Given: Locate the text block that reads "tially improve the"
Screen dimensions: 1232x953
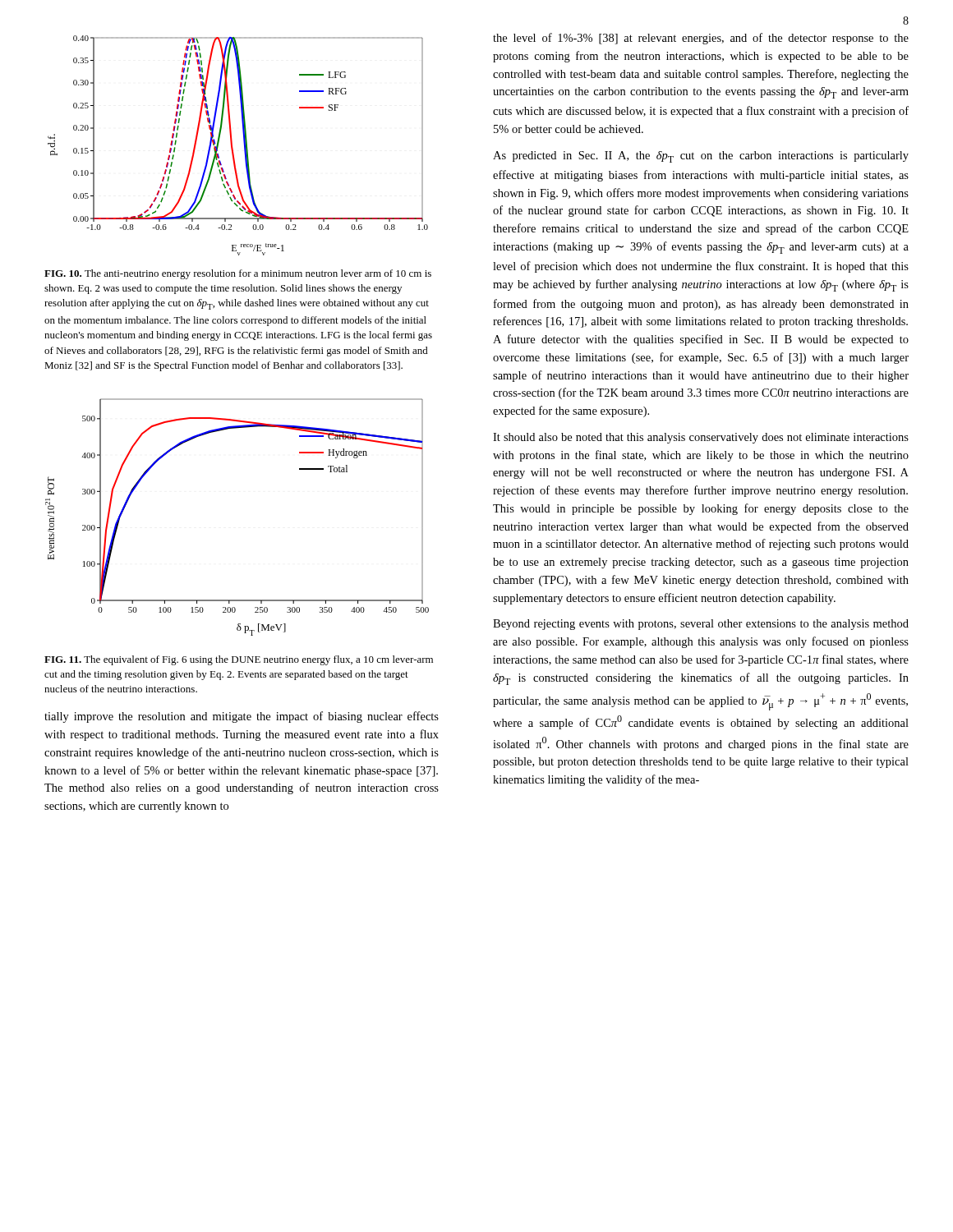Looking at the screenshot, I should click(242, 761).
